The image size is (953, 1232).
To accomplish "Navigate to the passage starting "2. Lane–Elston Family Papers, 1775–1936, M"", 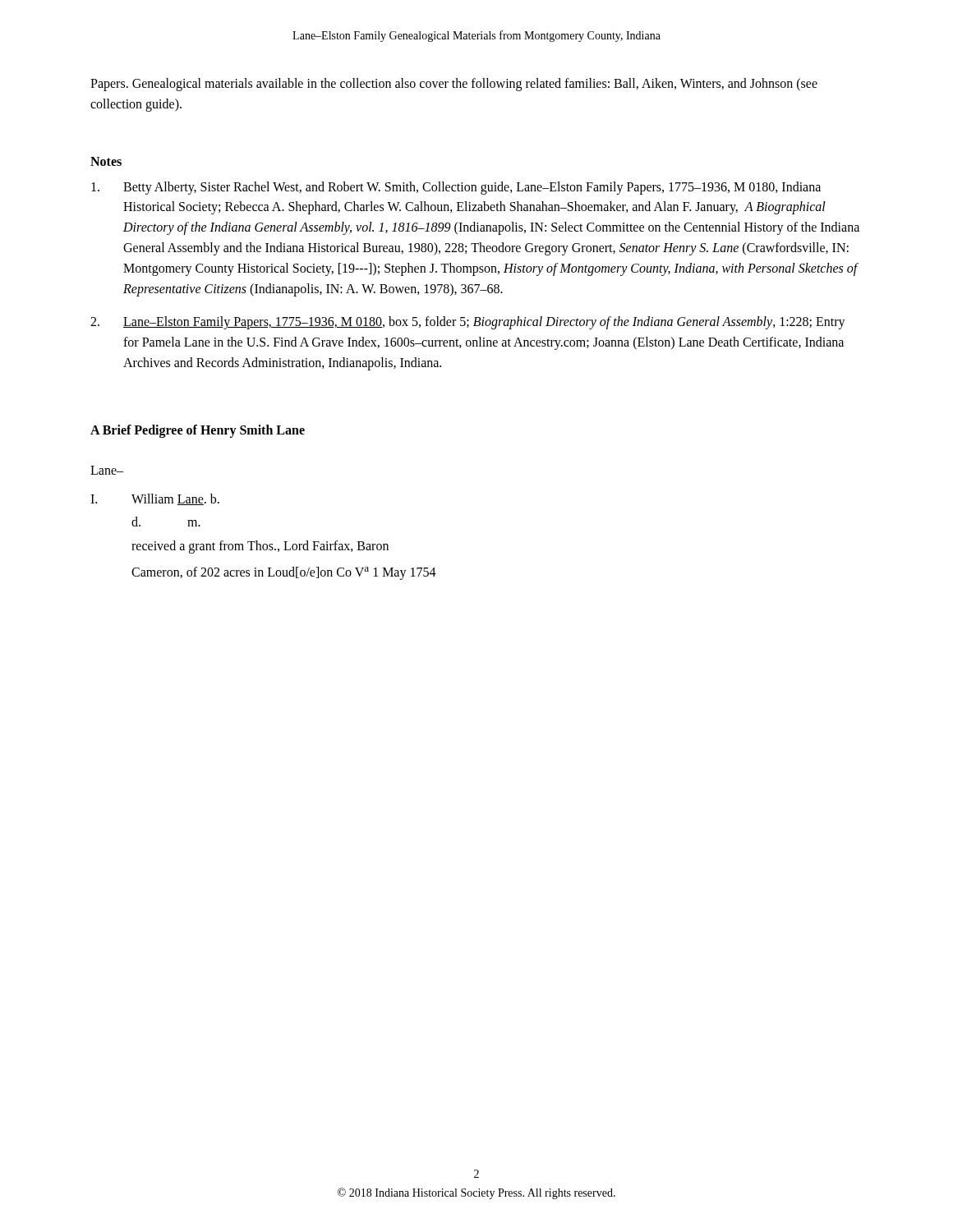I will click(476, 343).
